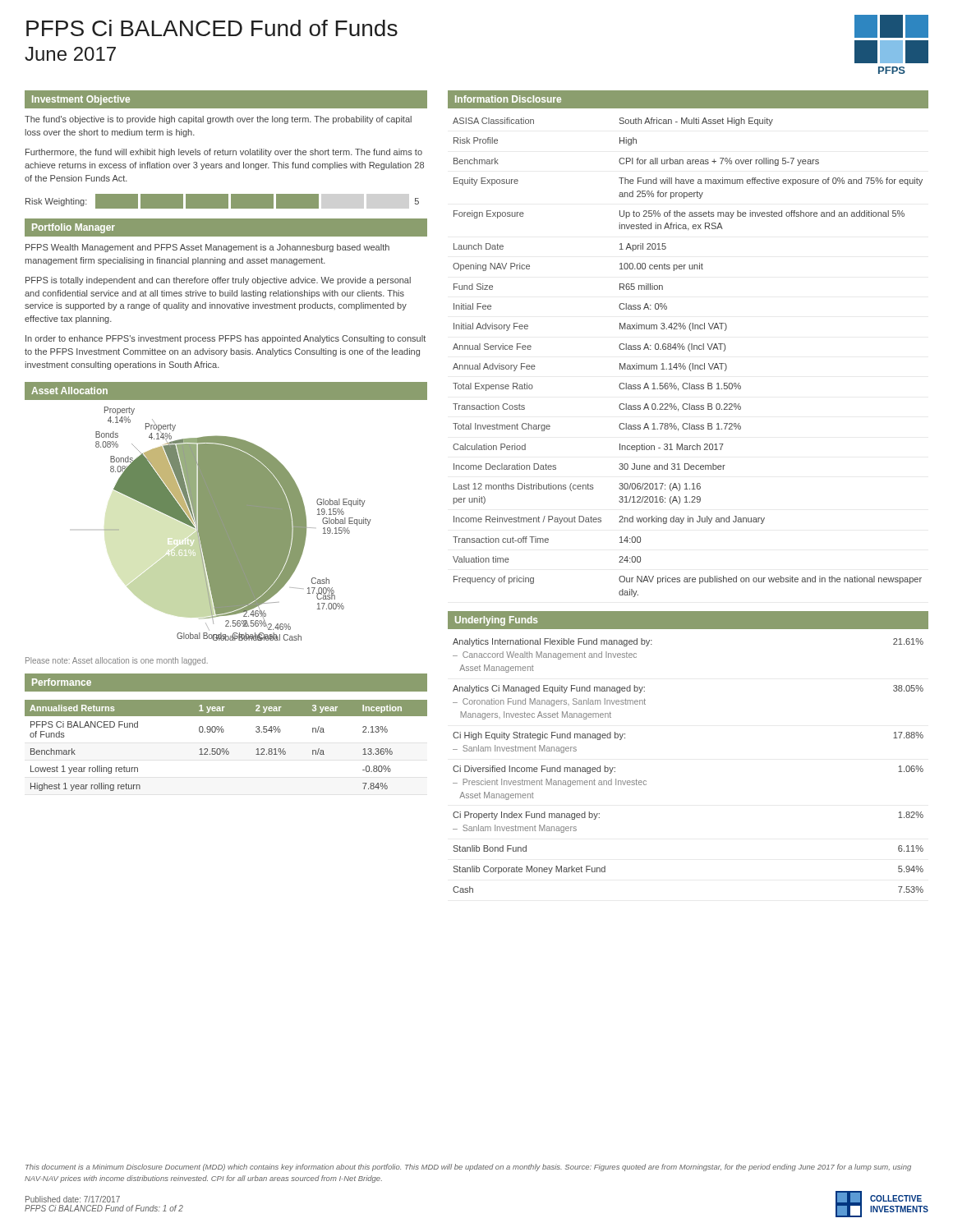Viewport: 953px width, 1232px height.
Task: Select the passage starting "PFPS Wealth Management"
Action: [207, 254]
